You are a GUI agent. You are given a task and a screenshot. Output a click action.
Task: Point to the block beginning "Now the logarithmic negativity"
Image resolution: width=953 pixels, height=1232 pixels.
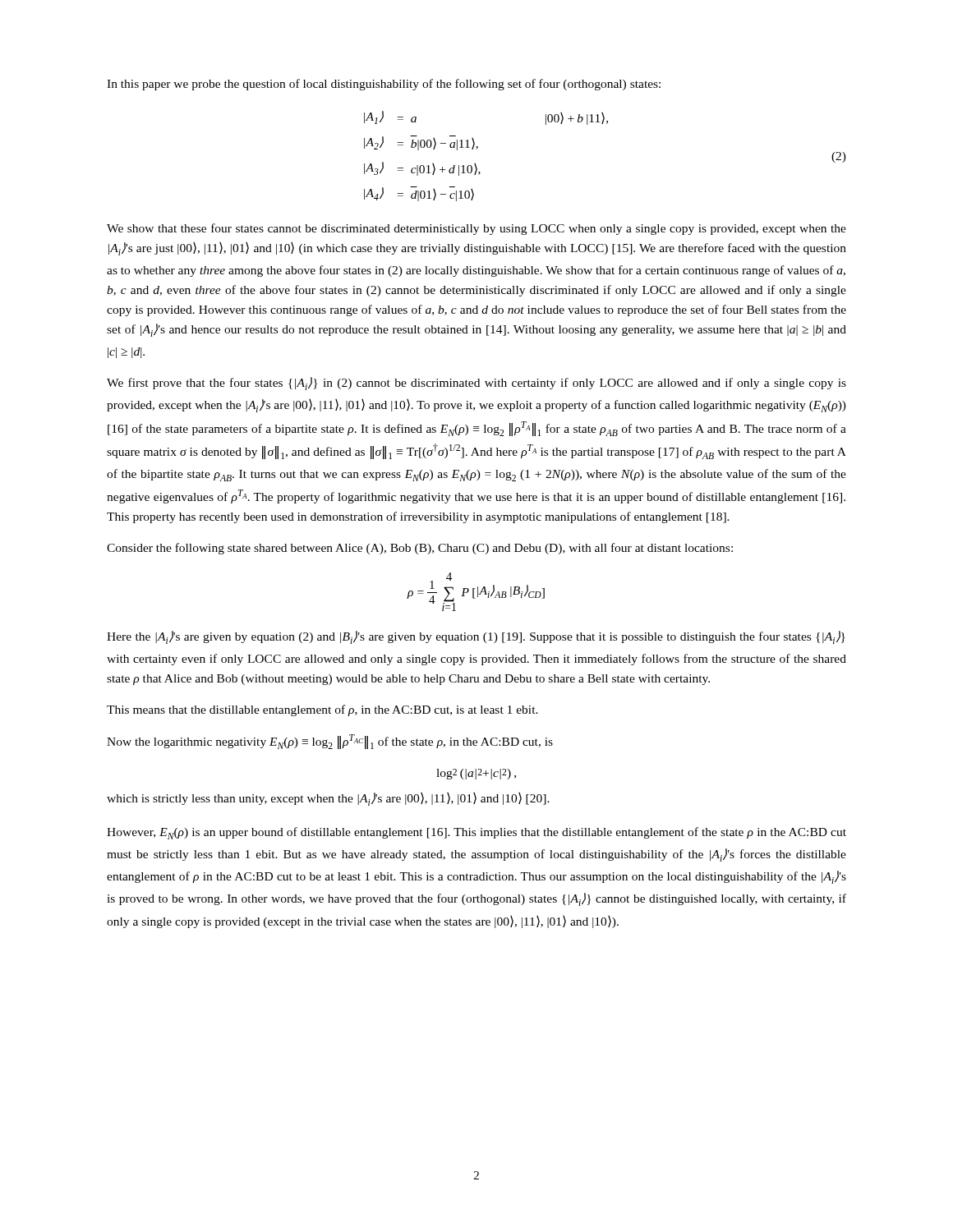click(x=330, y=742)
